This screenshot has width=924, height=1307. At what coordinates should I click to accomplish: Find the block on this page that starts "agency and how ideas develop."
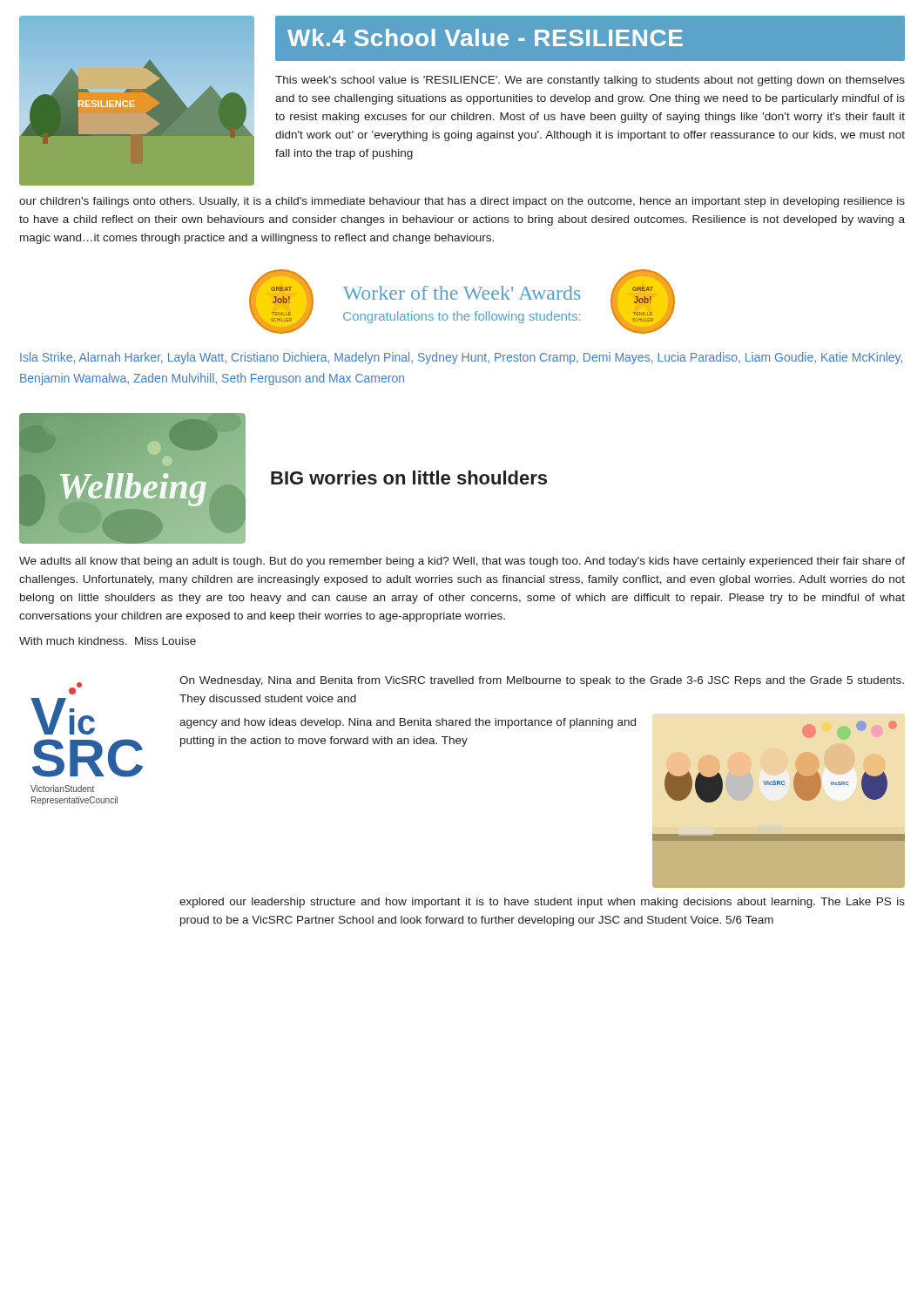point(408,731)
